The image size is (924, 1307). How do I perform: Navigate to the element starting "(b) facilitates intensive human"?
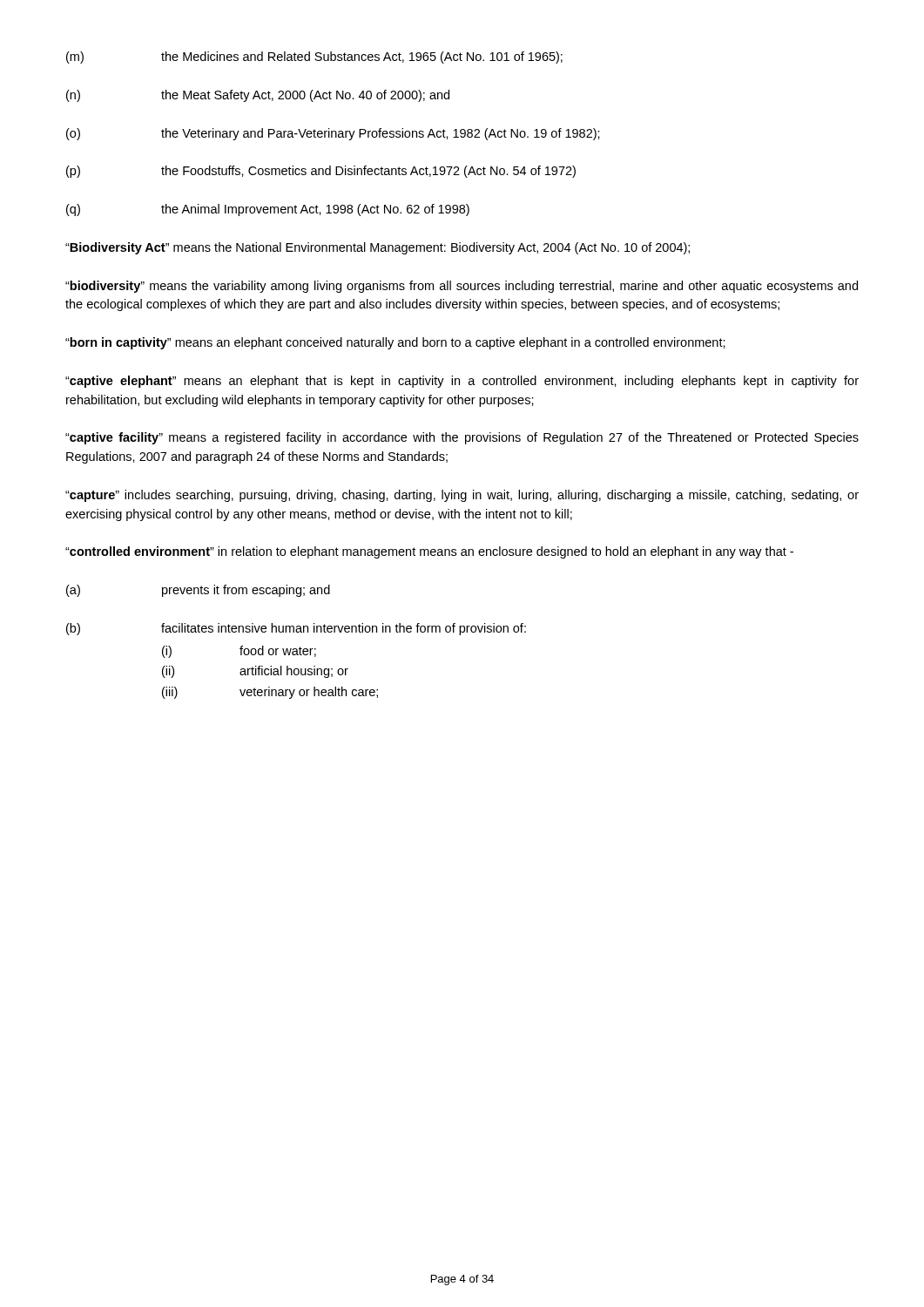pyautogui.click(x=296, y=629)
